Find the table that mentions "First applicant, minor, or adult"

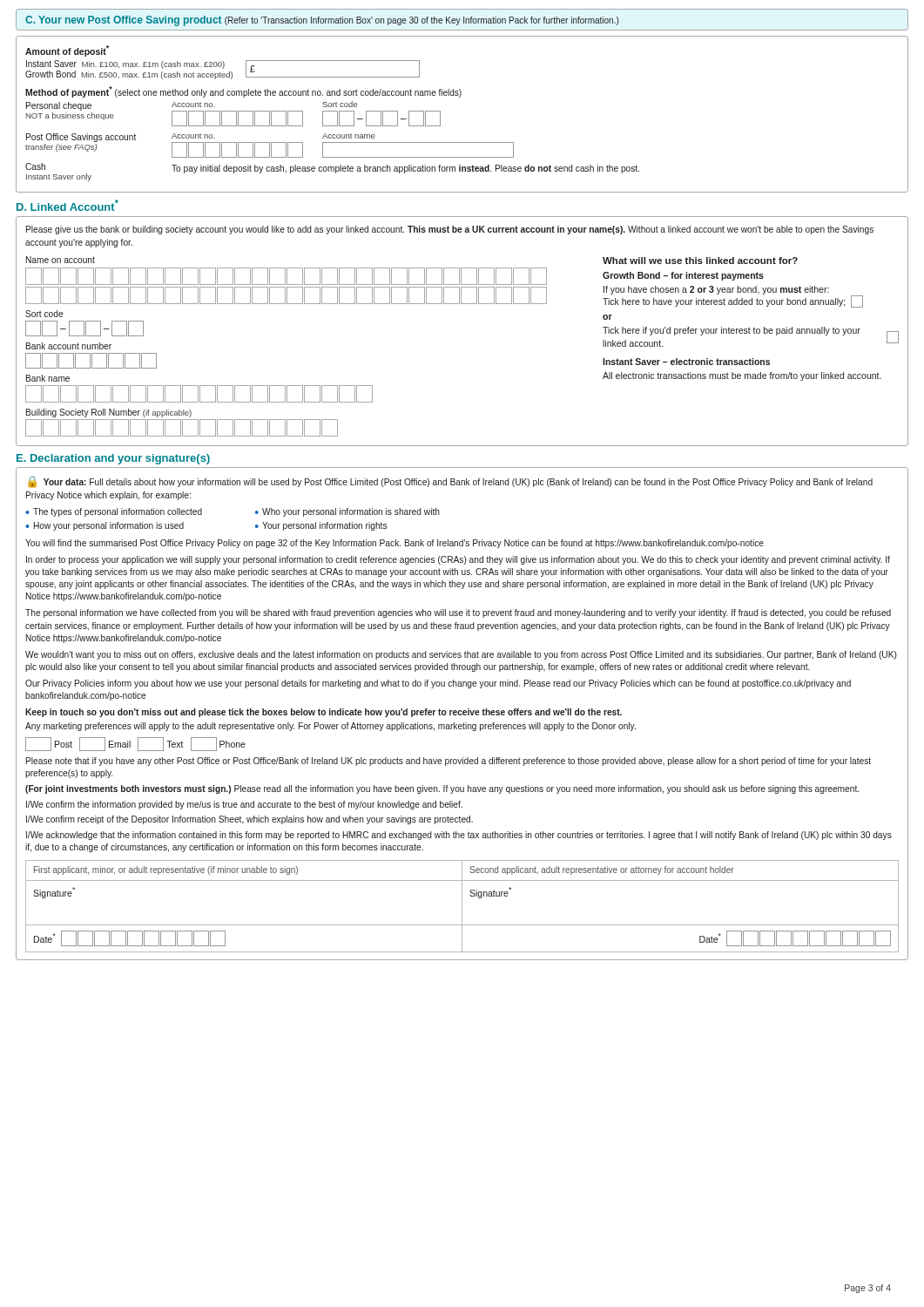click(x=462, y=906)
